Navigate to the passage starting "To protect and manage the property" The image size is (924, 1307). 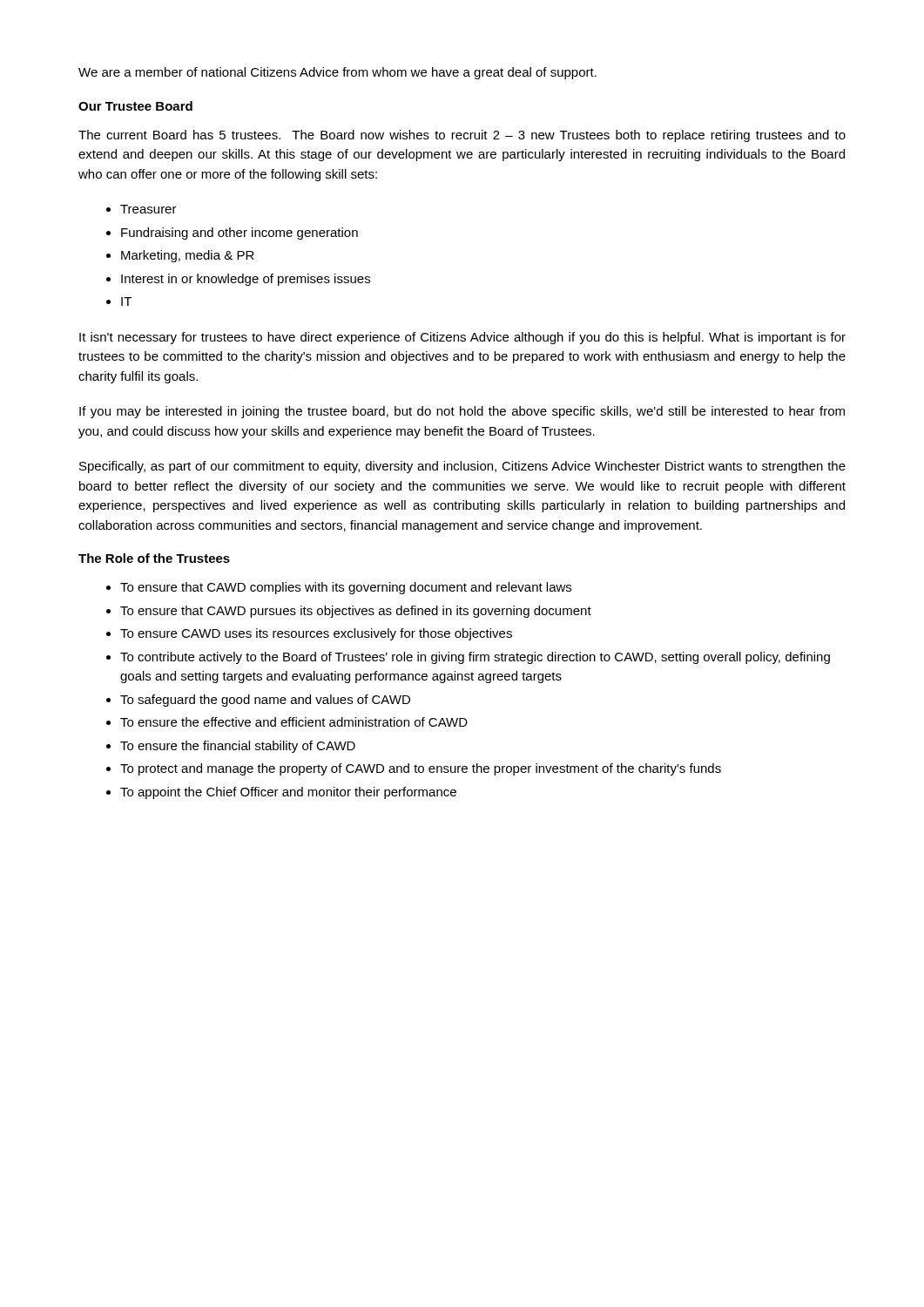coord(421,768)
